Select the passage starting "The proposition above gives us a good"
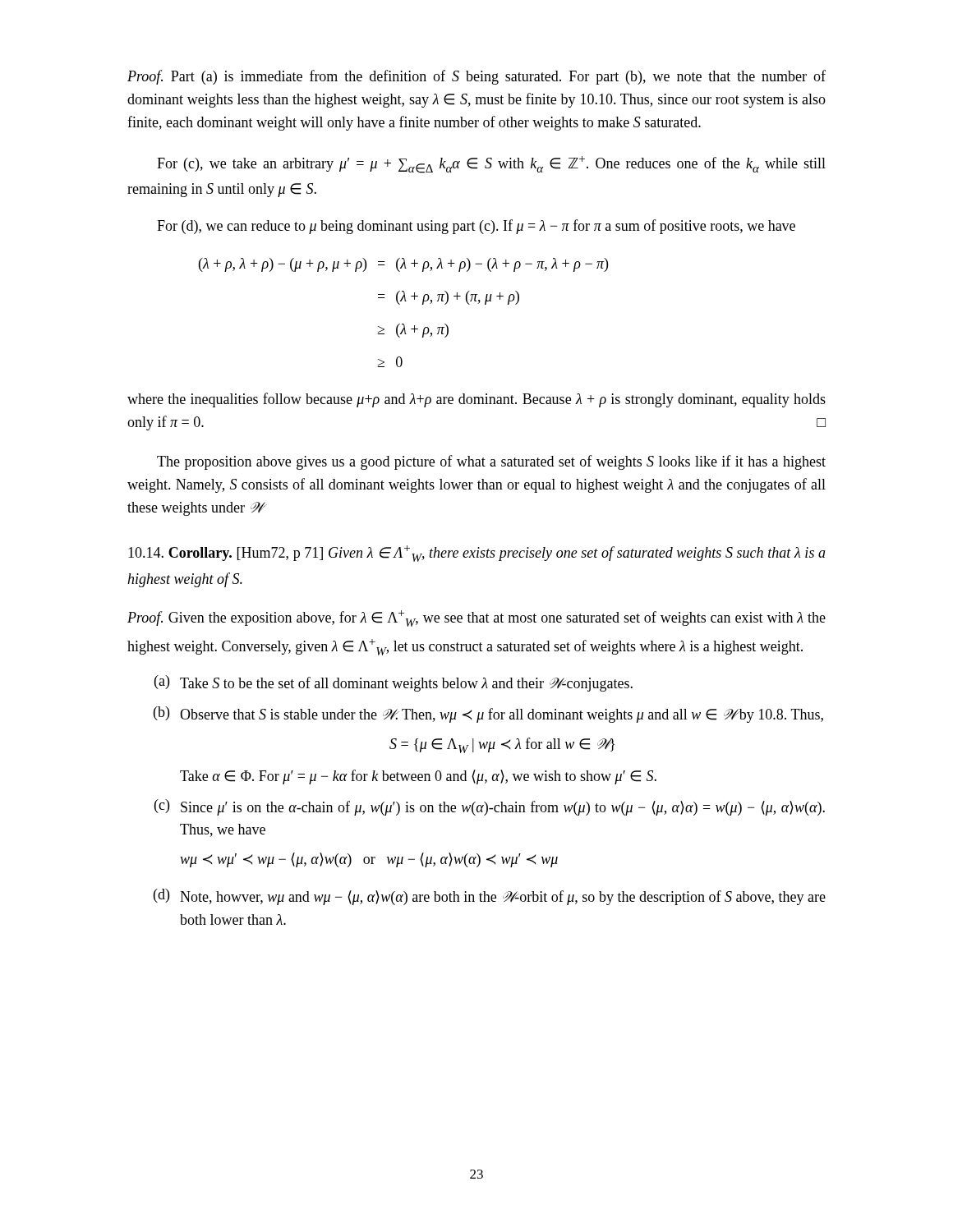953x1232 pixels. (476, 486)
